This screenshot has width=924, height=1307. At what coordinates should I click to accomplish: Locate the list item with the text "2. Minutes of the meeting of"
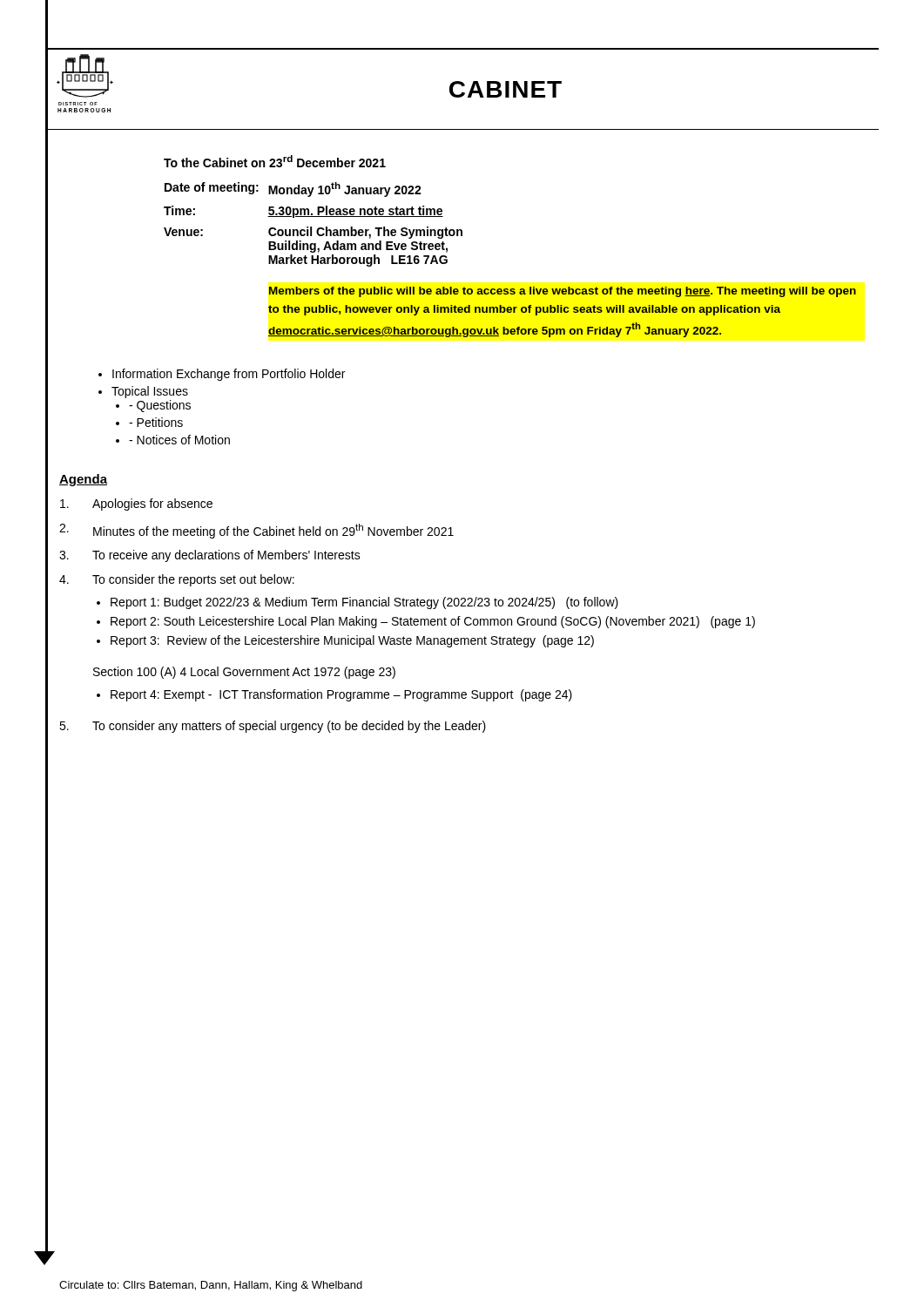[x=462, y=529]
